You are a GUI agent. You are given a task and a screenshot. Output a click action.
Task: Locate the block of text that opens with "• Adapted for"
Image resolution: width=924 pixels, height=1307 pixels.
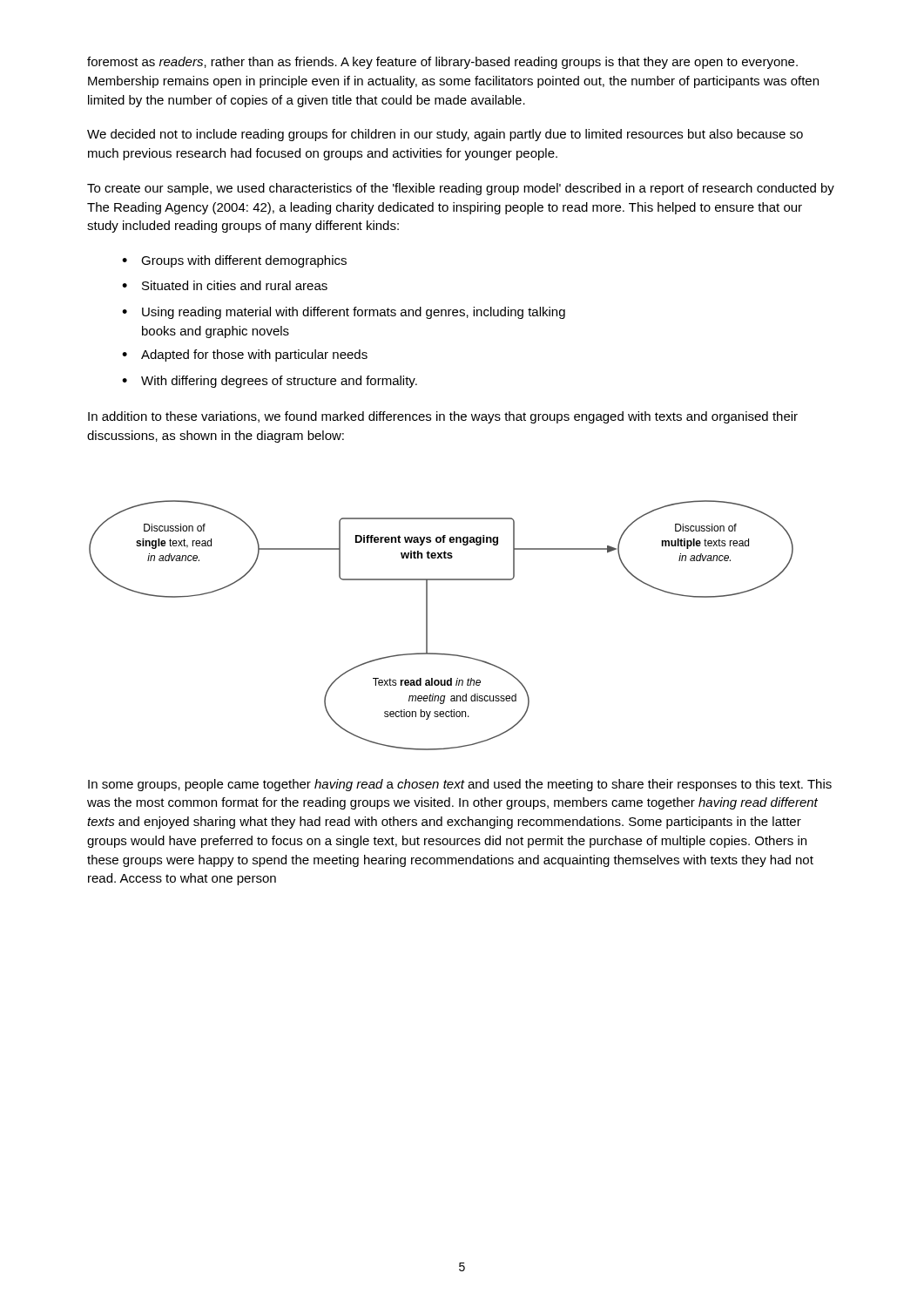pyautogui.click(x=245, y=356)
